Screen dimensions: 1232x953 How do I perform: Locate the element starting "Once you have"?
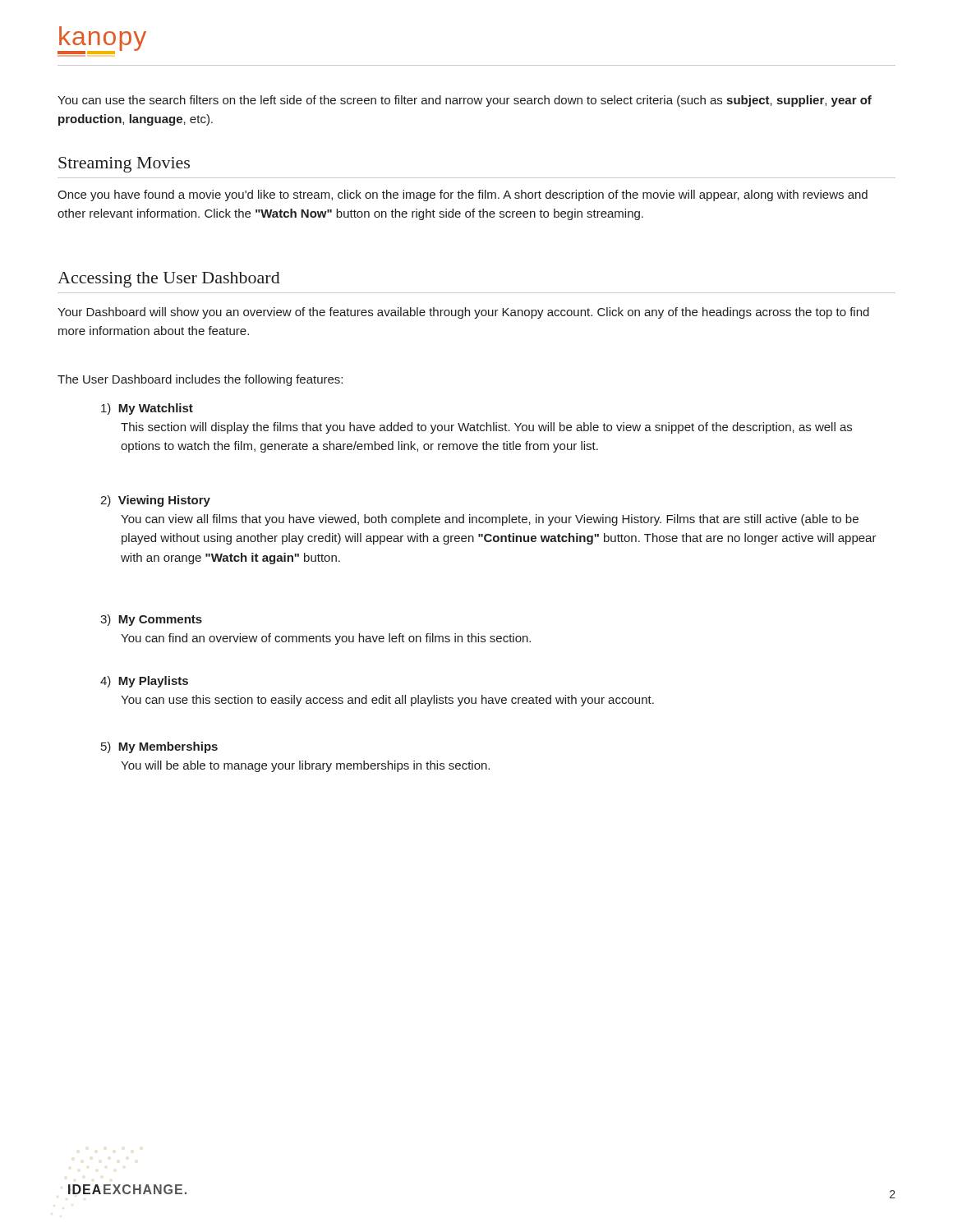click(x=463, y=204)
